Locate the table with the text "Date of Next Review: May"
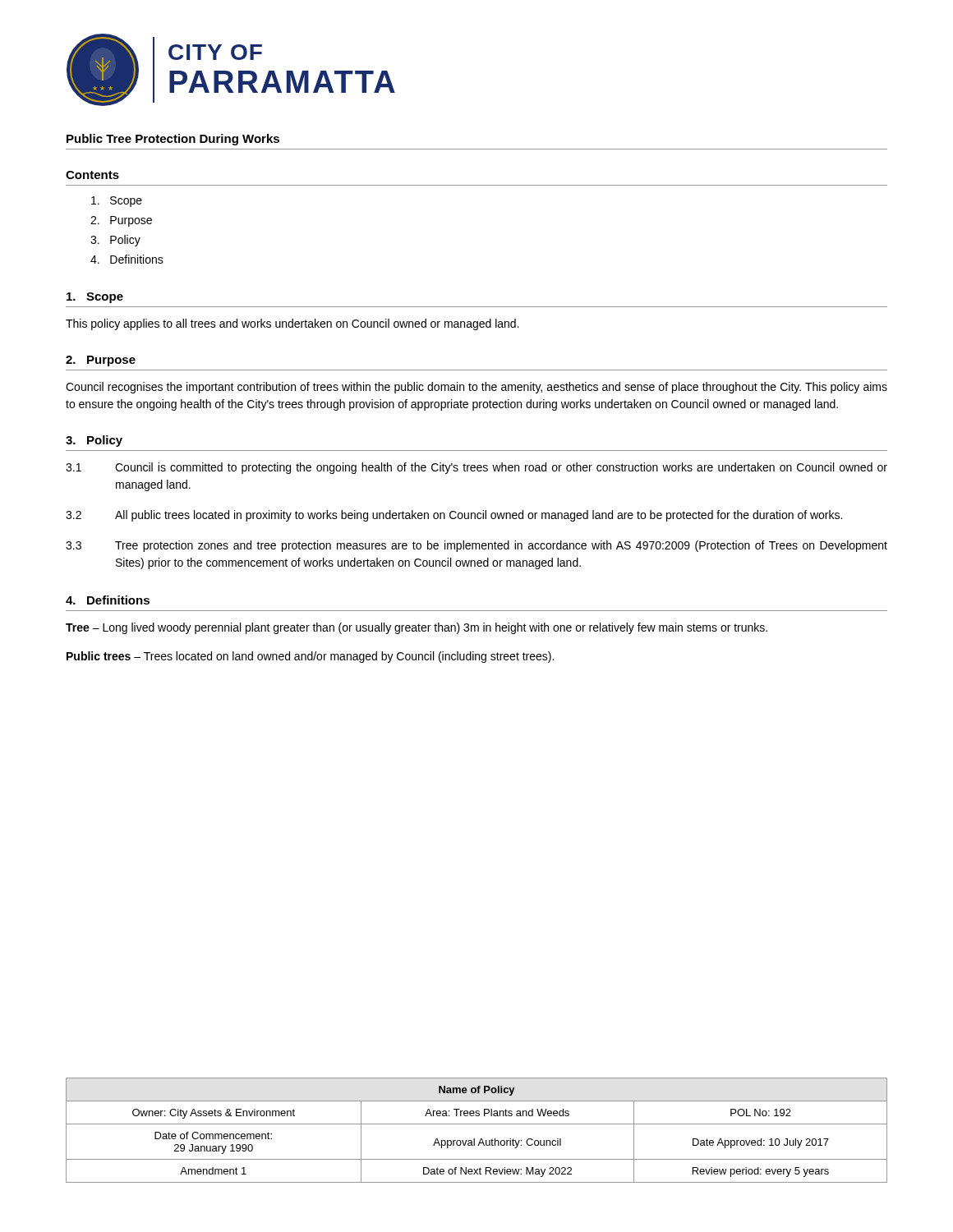953x1232 pixels. 476,1130
